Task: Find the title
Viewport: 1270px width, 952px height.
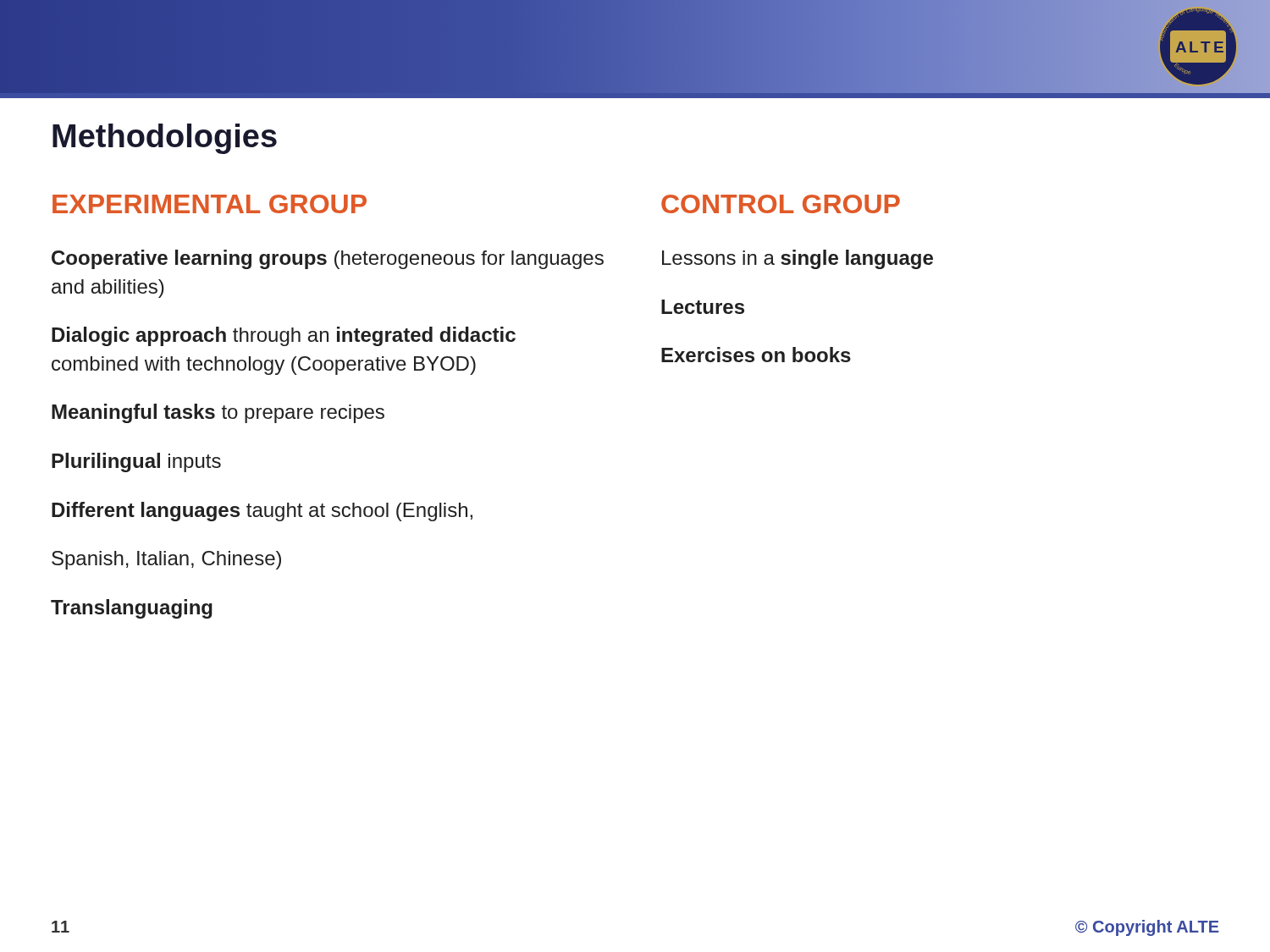Action: click(x=164, y=136)
